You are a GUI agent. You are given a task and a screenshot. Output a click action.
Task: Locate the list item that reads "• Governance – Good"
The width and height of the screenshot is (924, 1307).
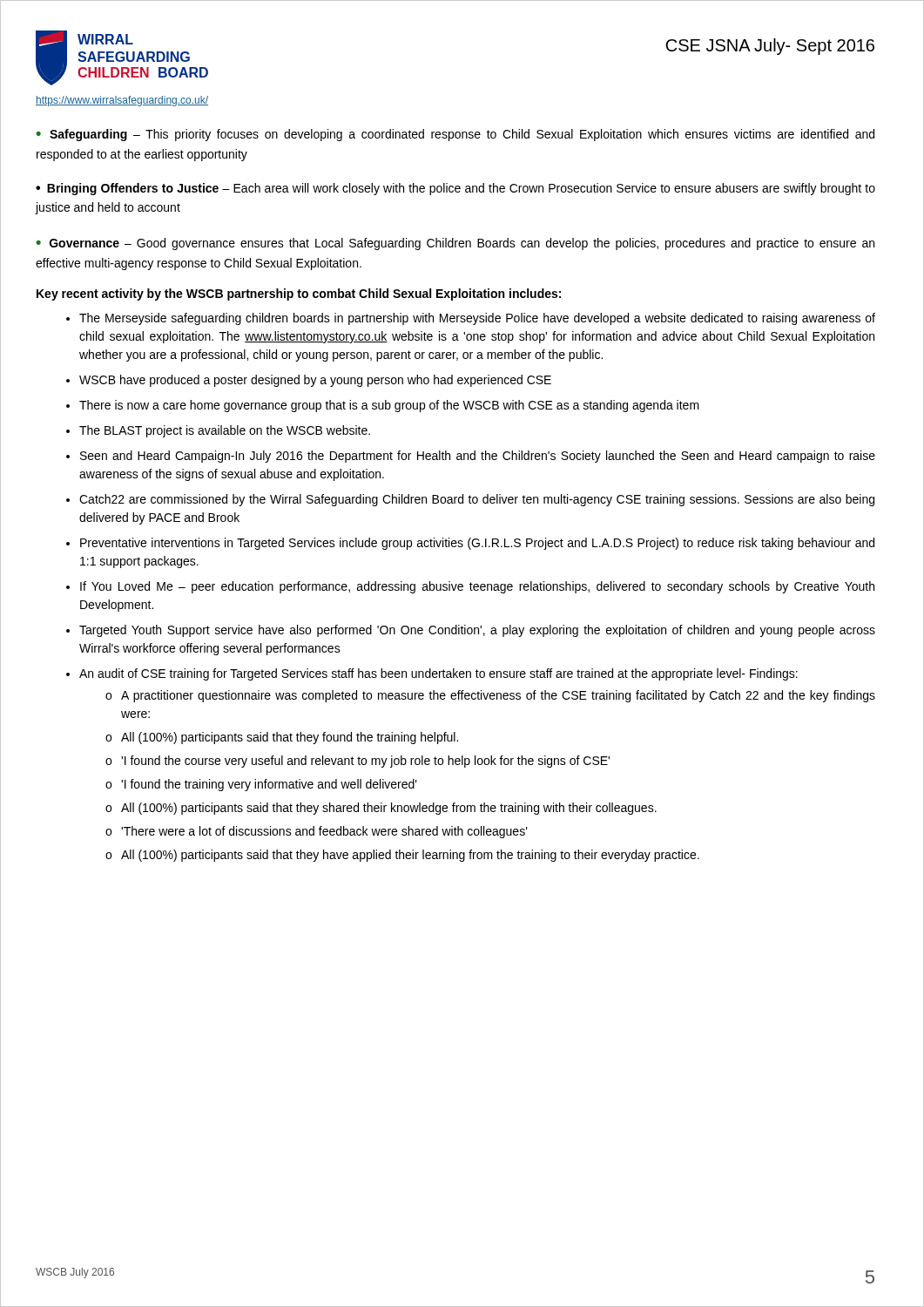click(x=455, y=252)
